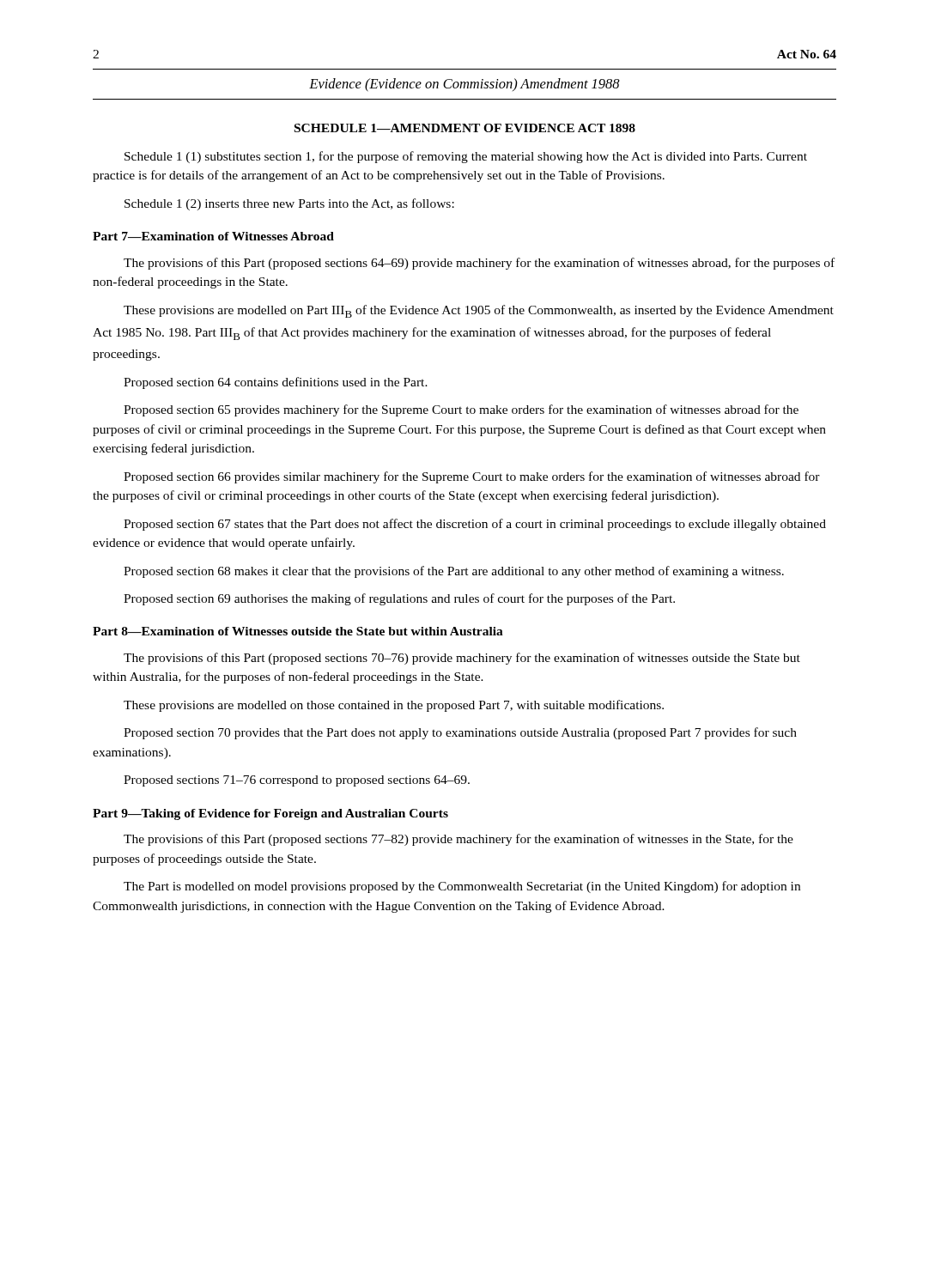Locate the block starting "Part 7—Examination of Witnesses Abroad"
This screenshot has height=1288, width=929.
click(x=213, y=236)
